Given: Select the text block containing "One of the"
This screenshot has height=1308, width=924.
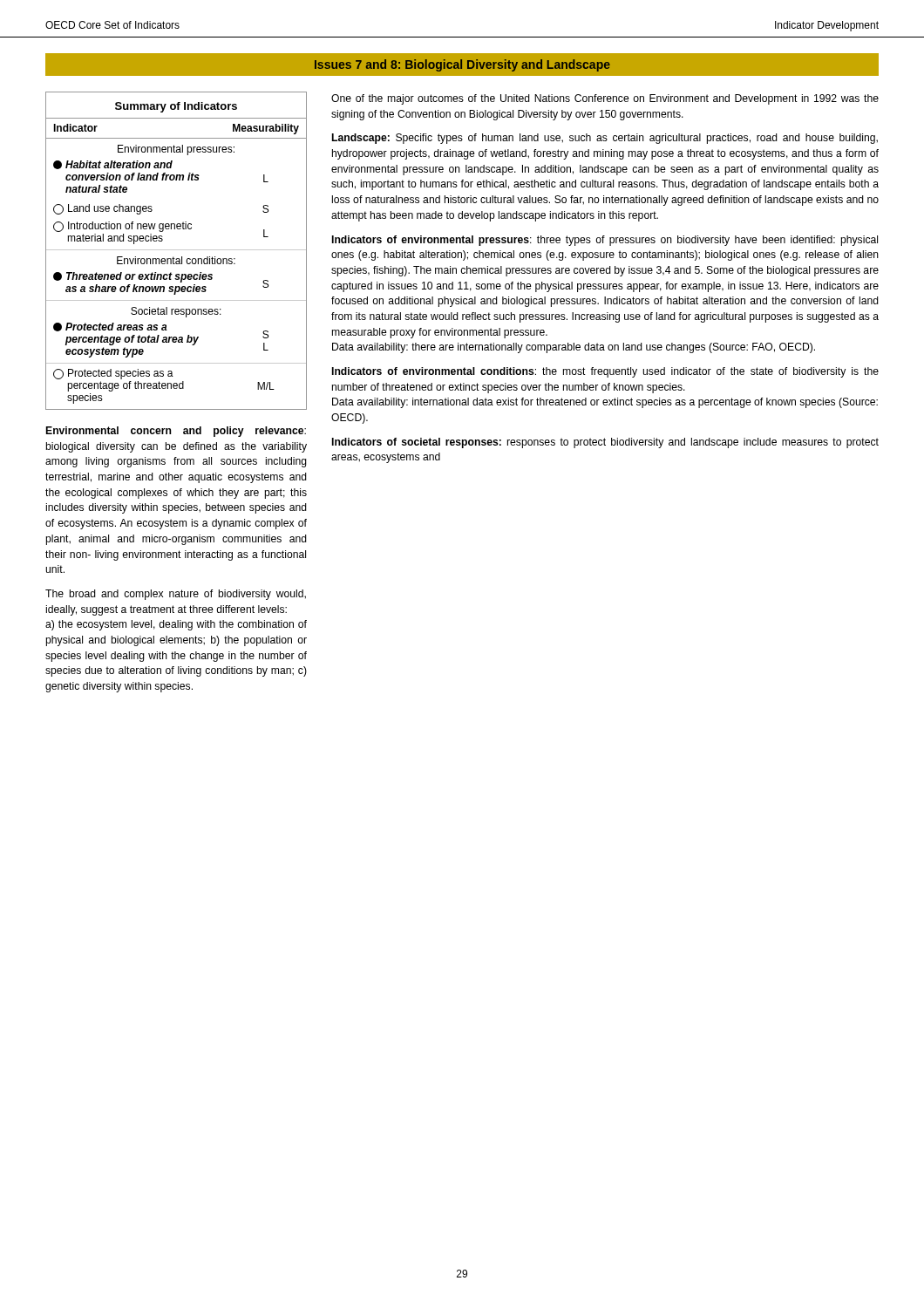Looking at the screenshot, I should tap(605, 279).
